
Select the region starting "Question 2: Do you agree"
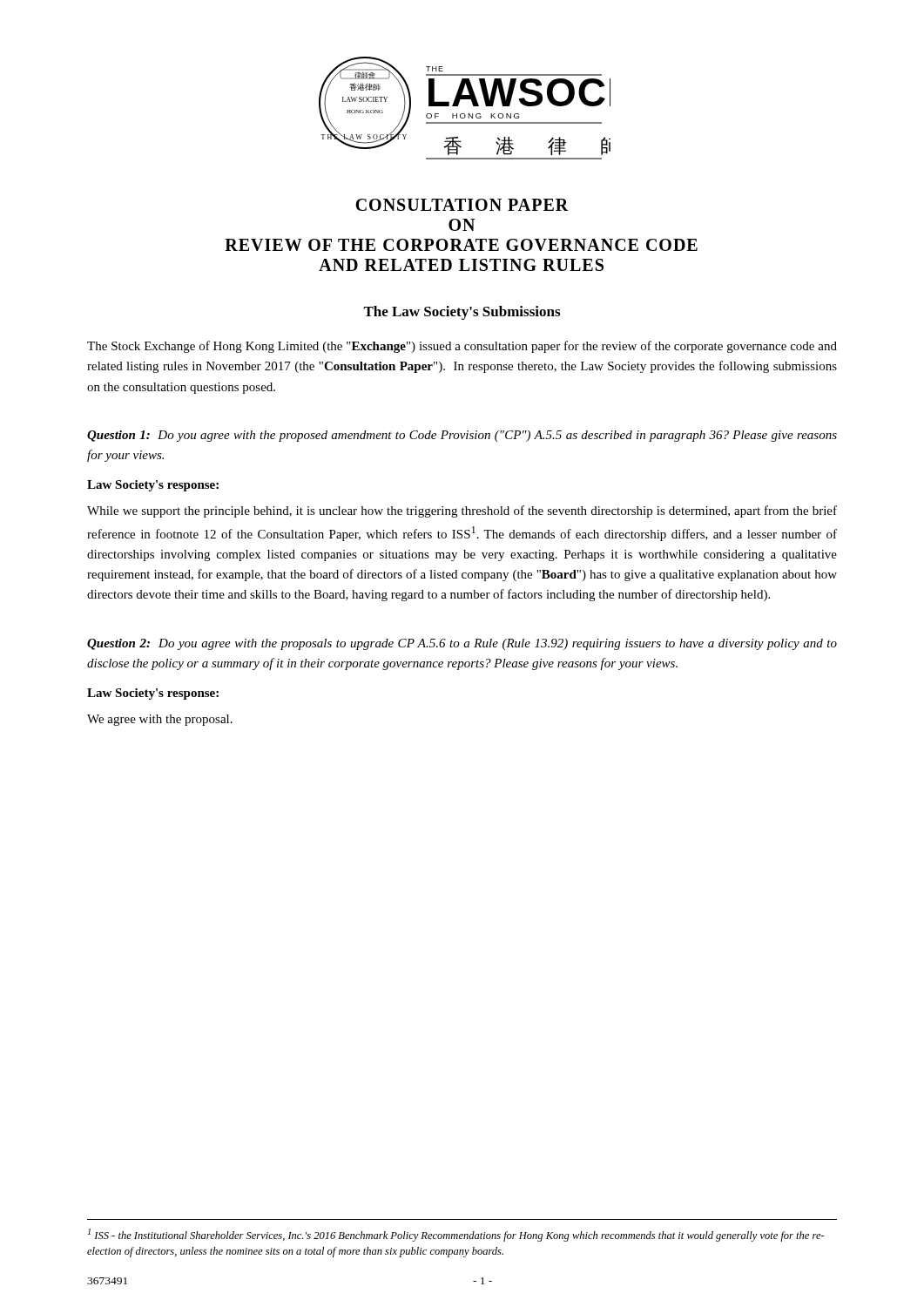pos(462,653)
